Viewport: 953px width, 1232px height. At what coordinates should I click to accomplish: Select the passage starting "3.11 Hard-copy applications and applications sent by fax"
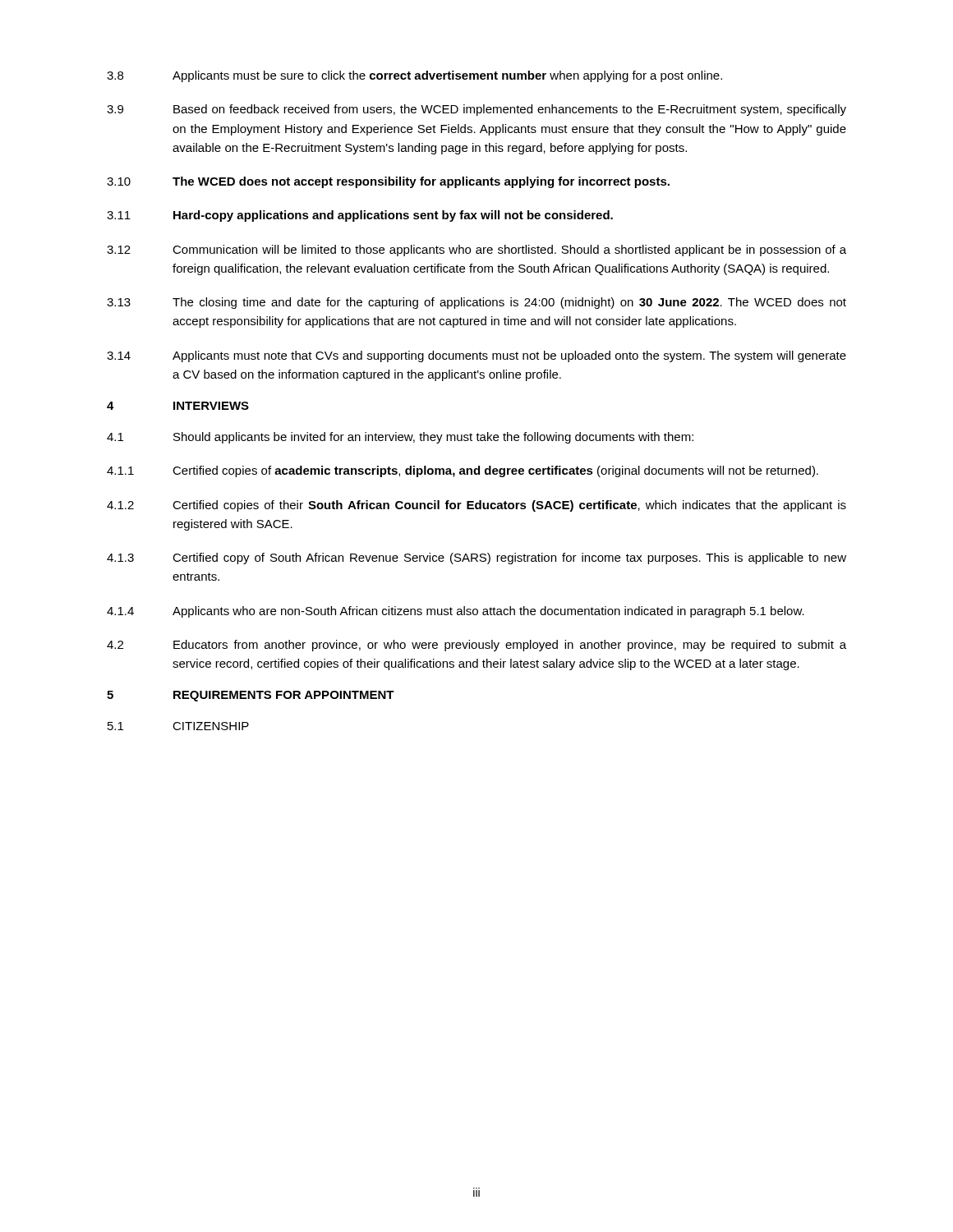(x=476, y=215)
